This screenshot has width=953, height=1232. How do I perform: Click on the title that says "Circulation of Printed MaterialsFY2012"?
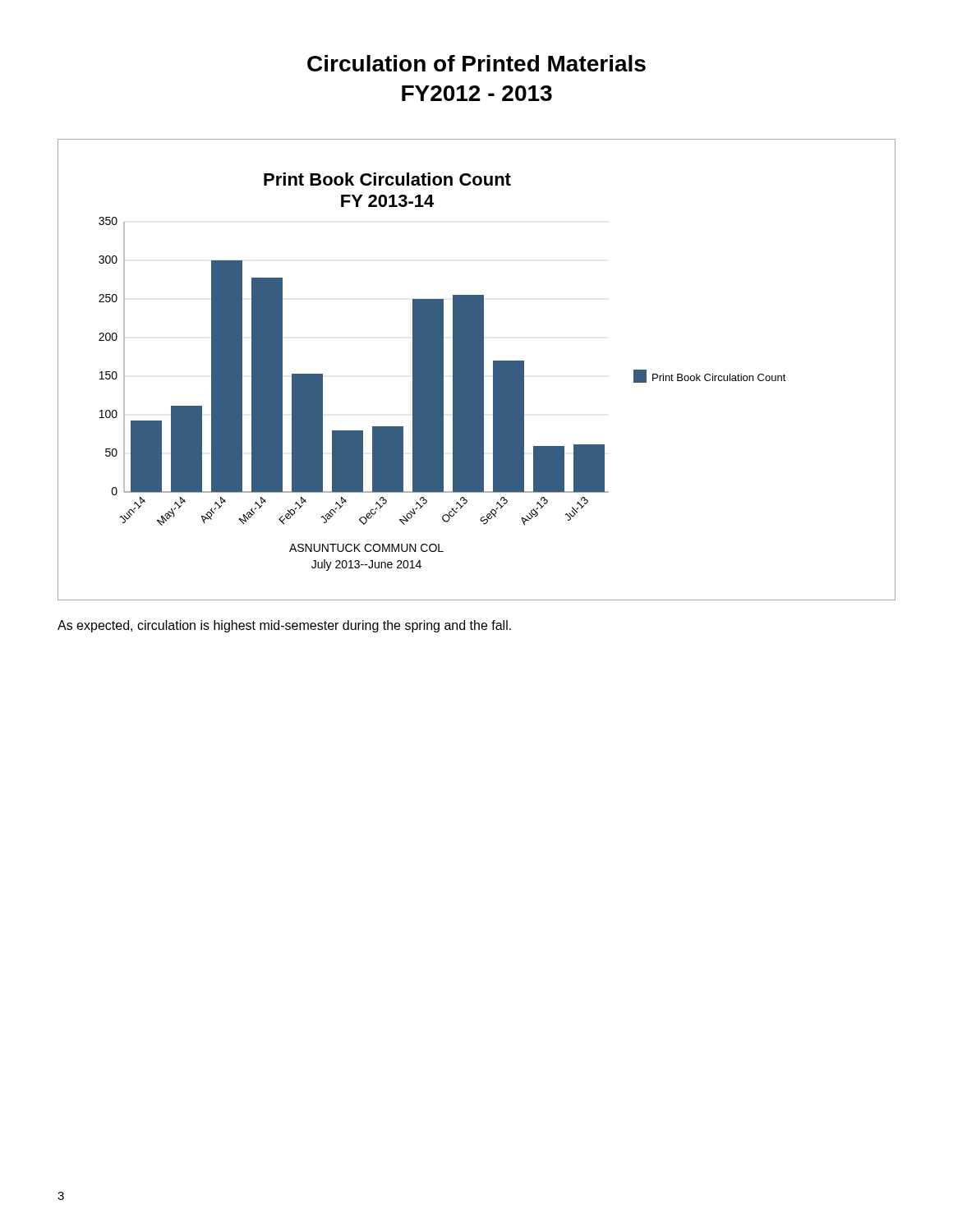476,79
